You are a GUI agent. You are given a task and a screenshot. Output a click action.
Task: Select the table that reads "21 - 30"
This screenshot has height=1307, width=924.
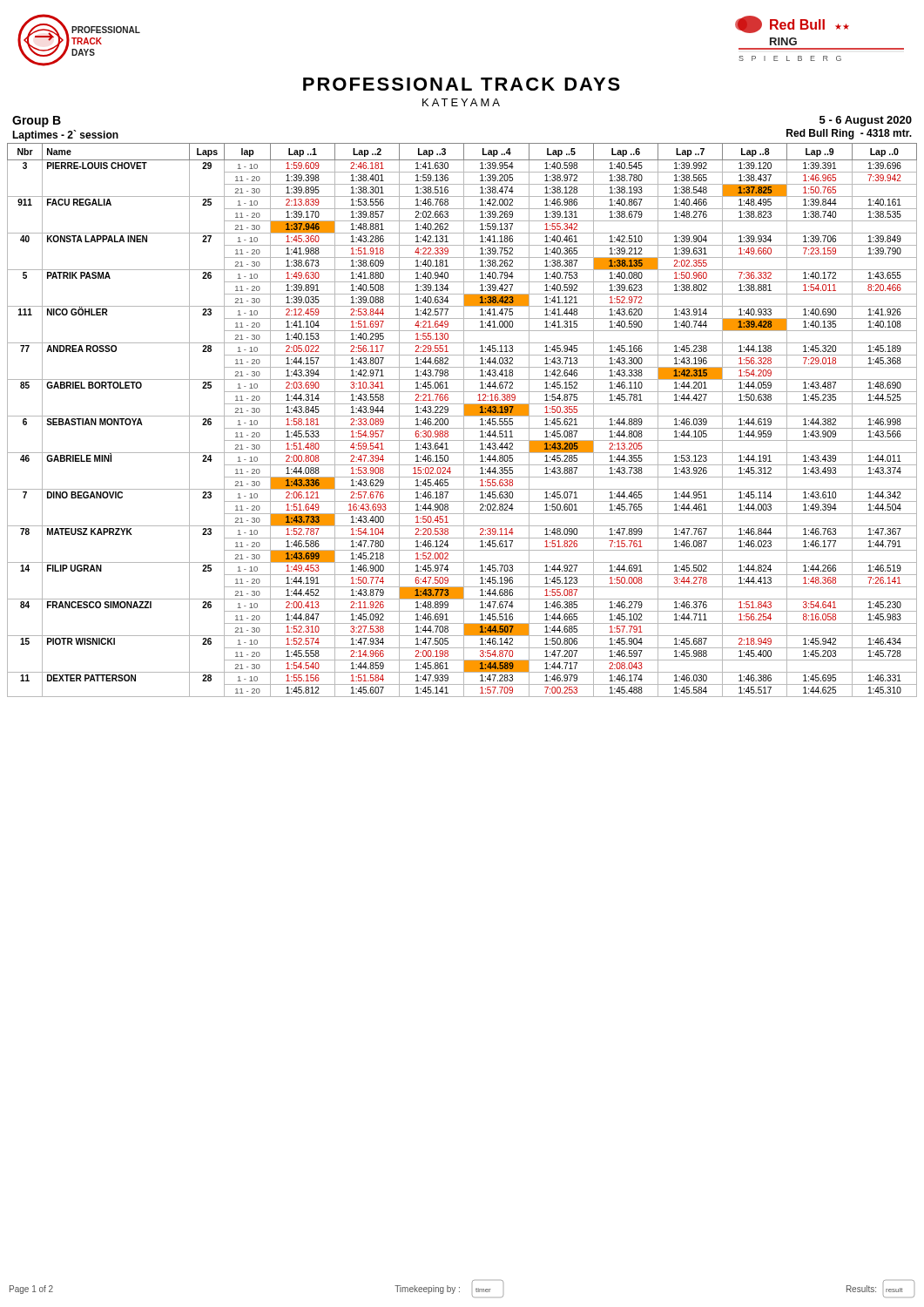coord(462,420)
